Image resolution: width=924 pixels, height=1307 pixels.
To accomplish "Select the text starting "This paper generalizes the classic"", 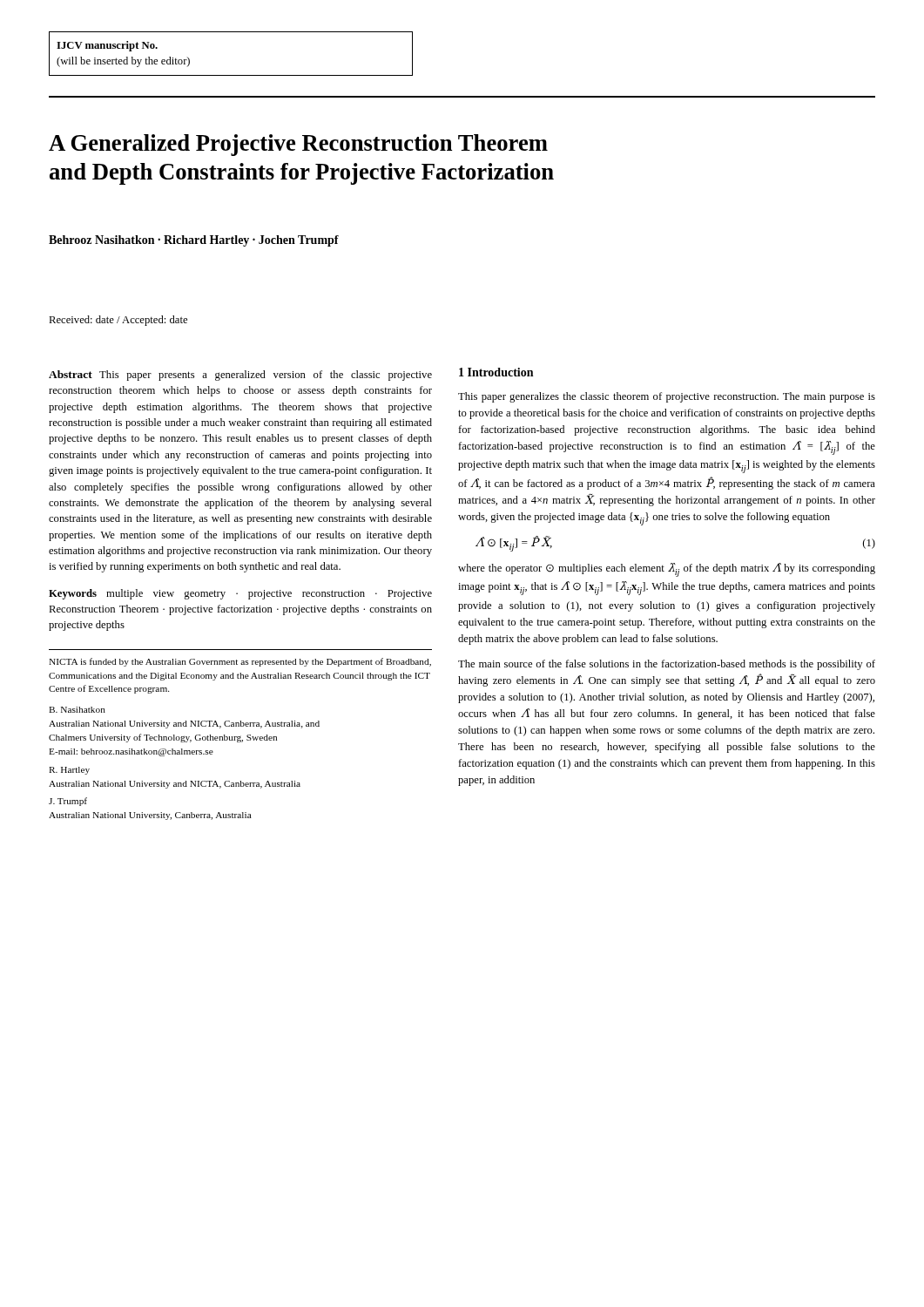I will [667, 458].
